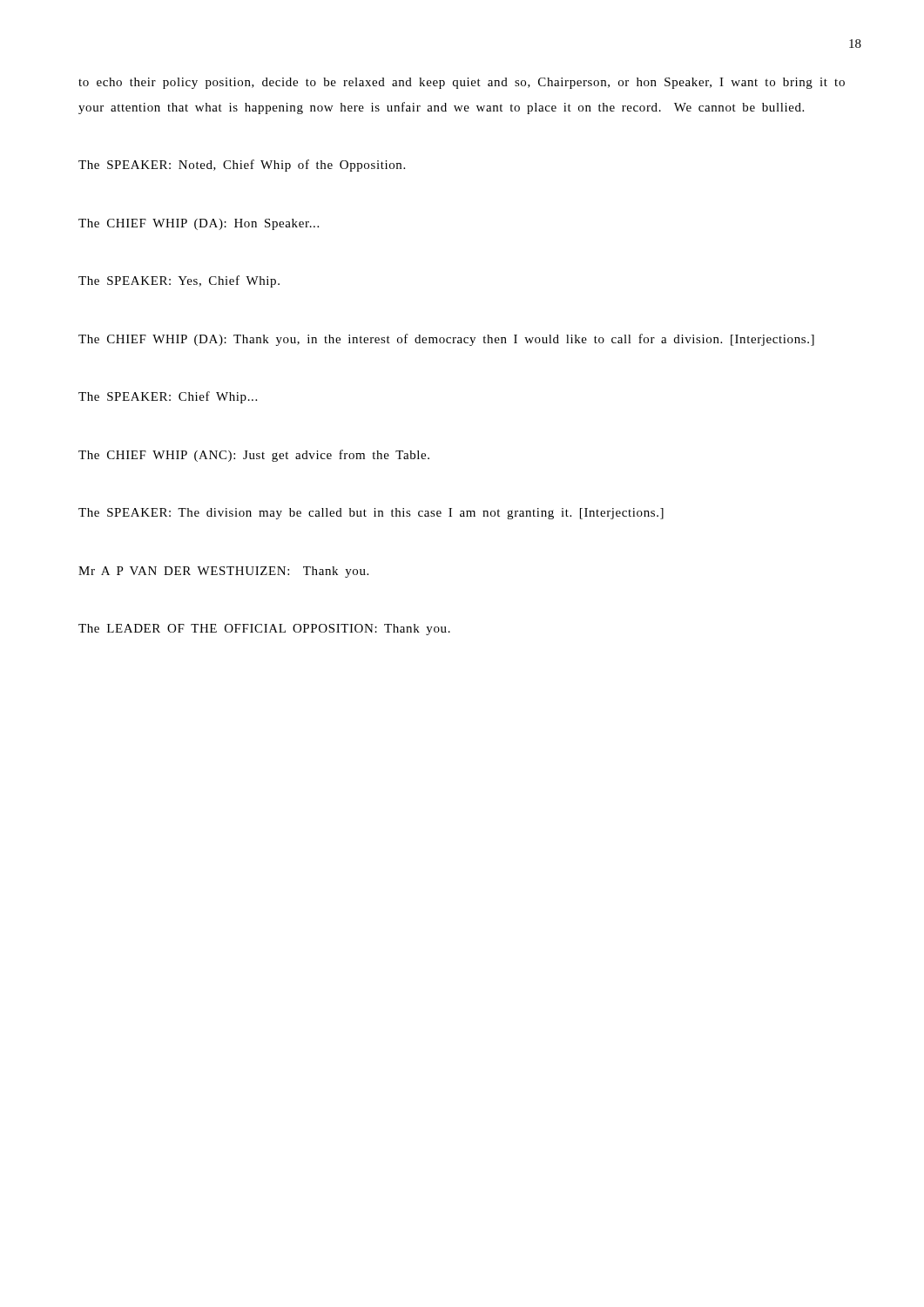Point to the block beginning "Mr A P VAN DER WESTHUIZEN: Thank"
The height and width of the screenshot is (1307, 924).
point(224,570)
